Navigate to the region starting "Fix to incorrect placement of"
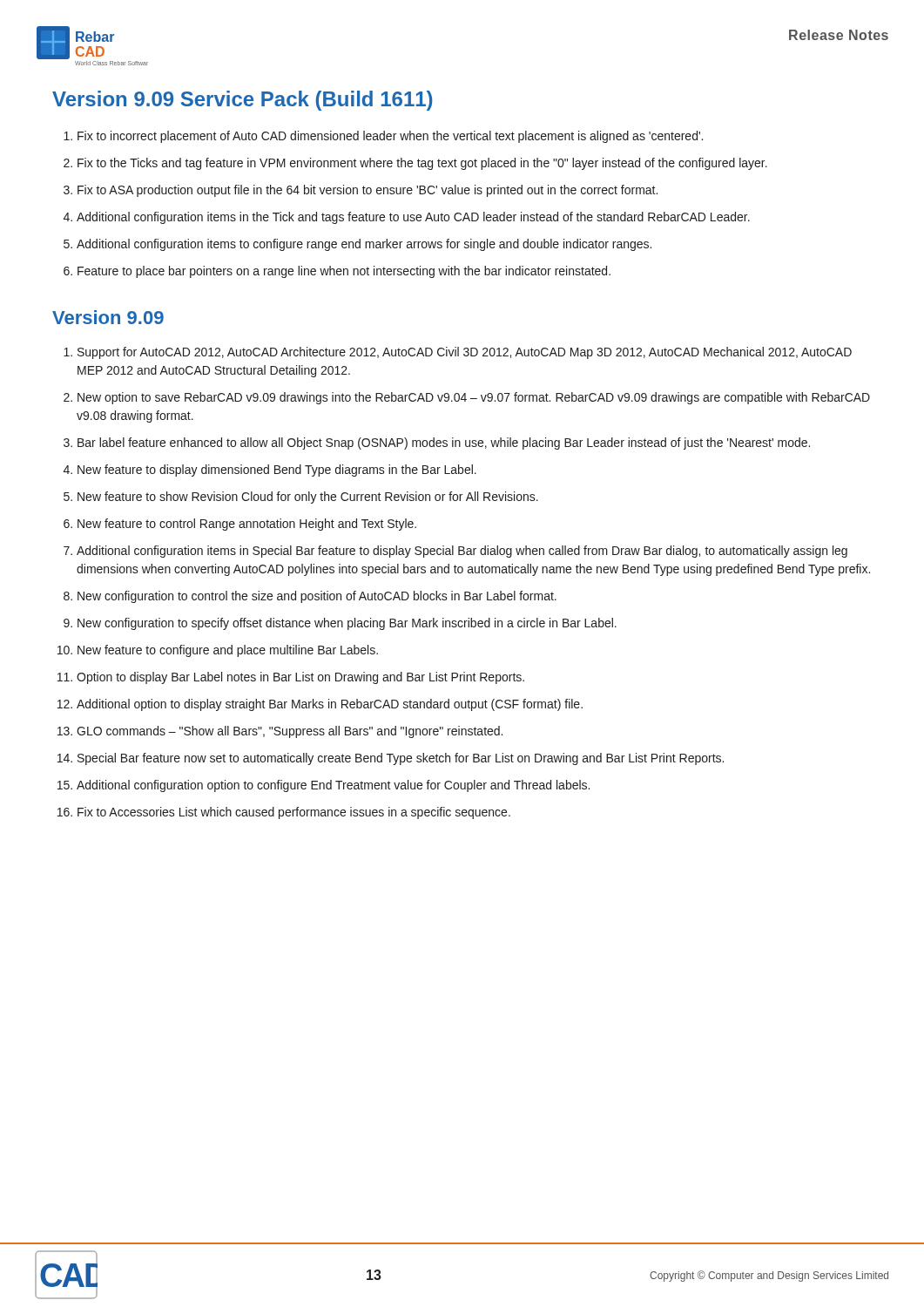Viewport: 924px width, 1307px height. click(x=474, y=136)
